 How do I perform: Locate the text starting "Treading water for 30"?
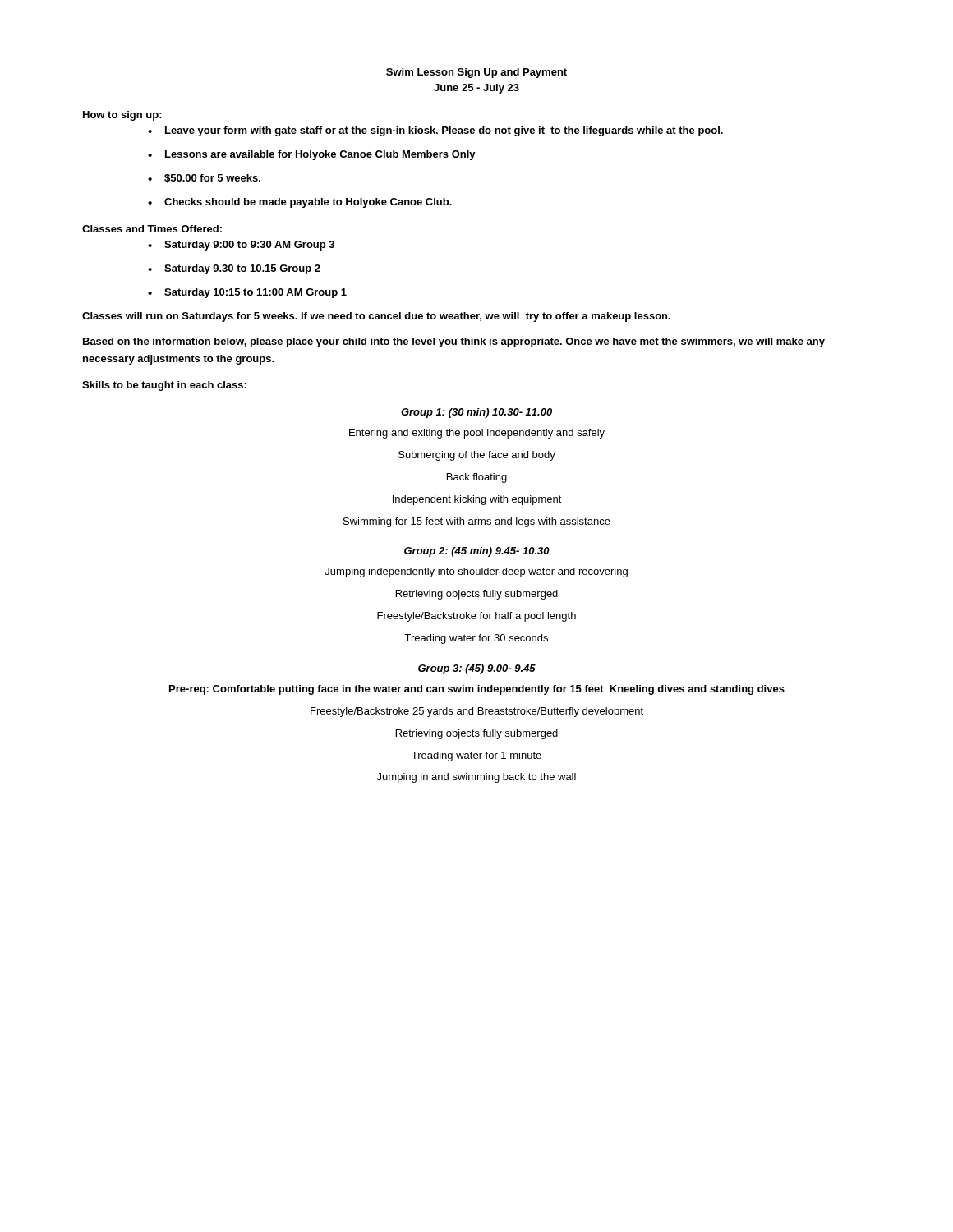click(476, 638)
